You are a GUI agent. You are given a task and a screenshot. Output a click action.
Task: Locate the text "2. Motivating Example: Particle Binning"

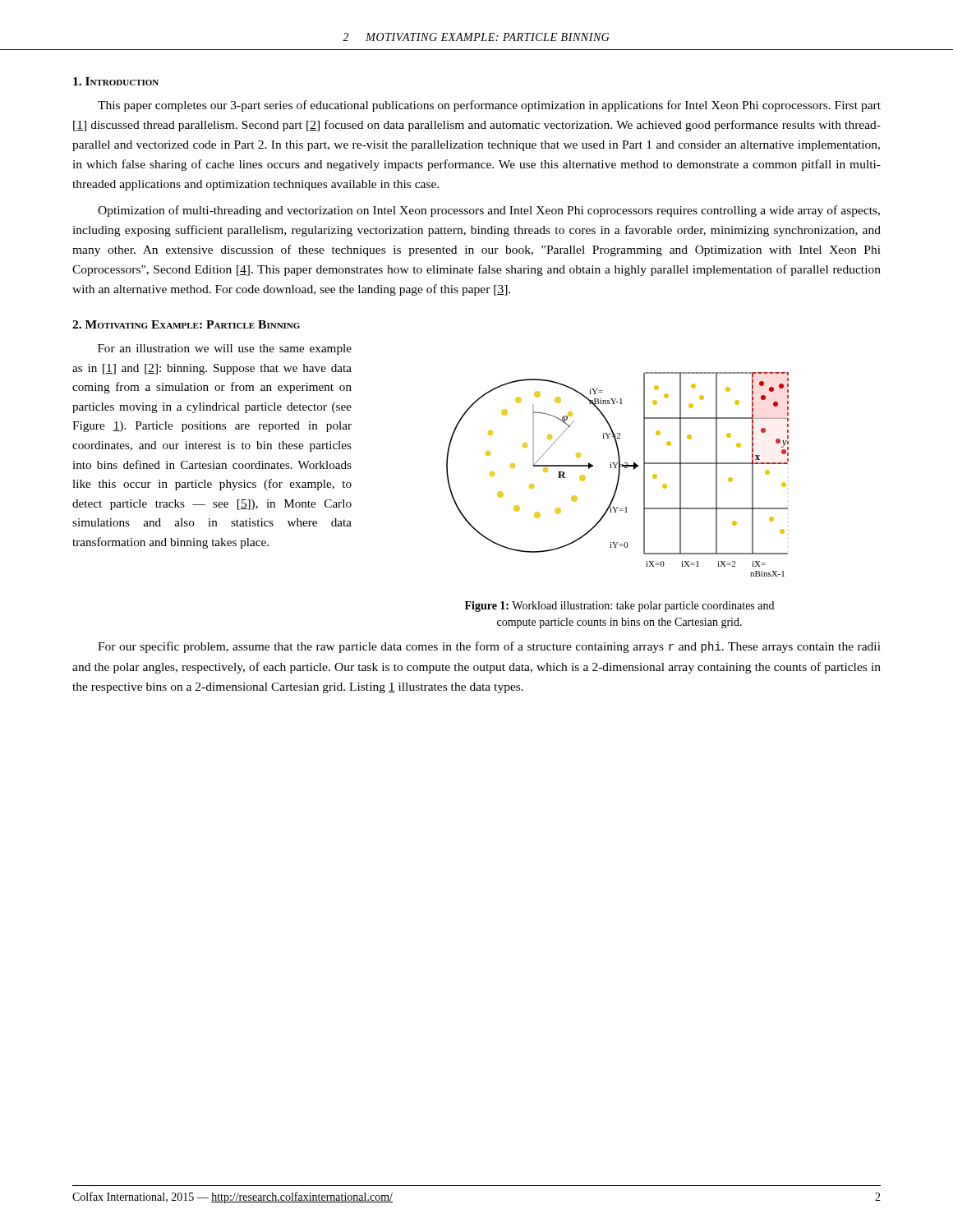click(186, 324)
